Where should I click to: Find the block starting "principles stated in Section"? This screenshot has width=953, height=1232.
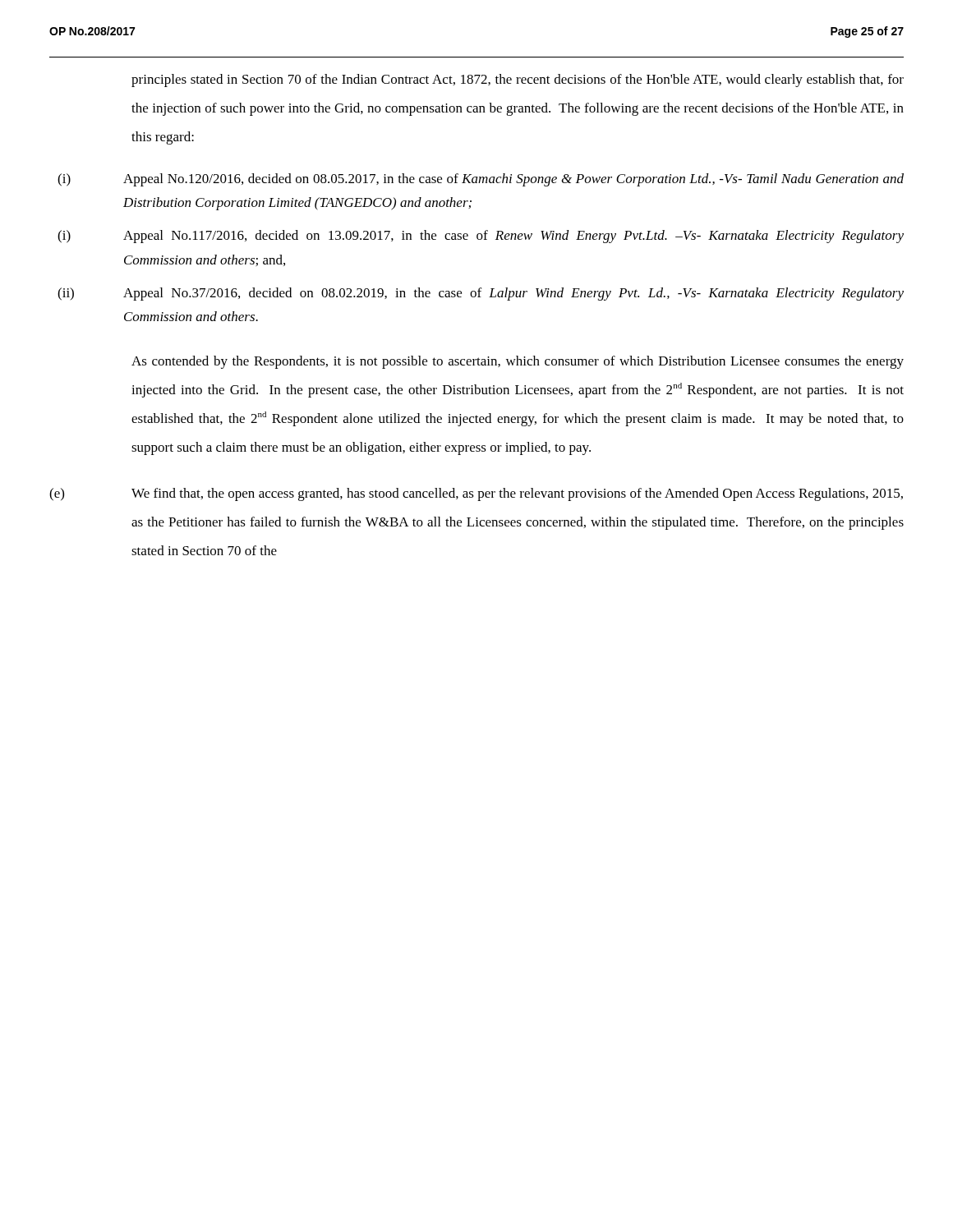click(518, 108)
